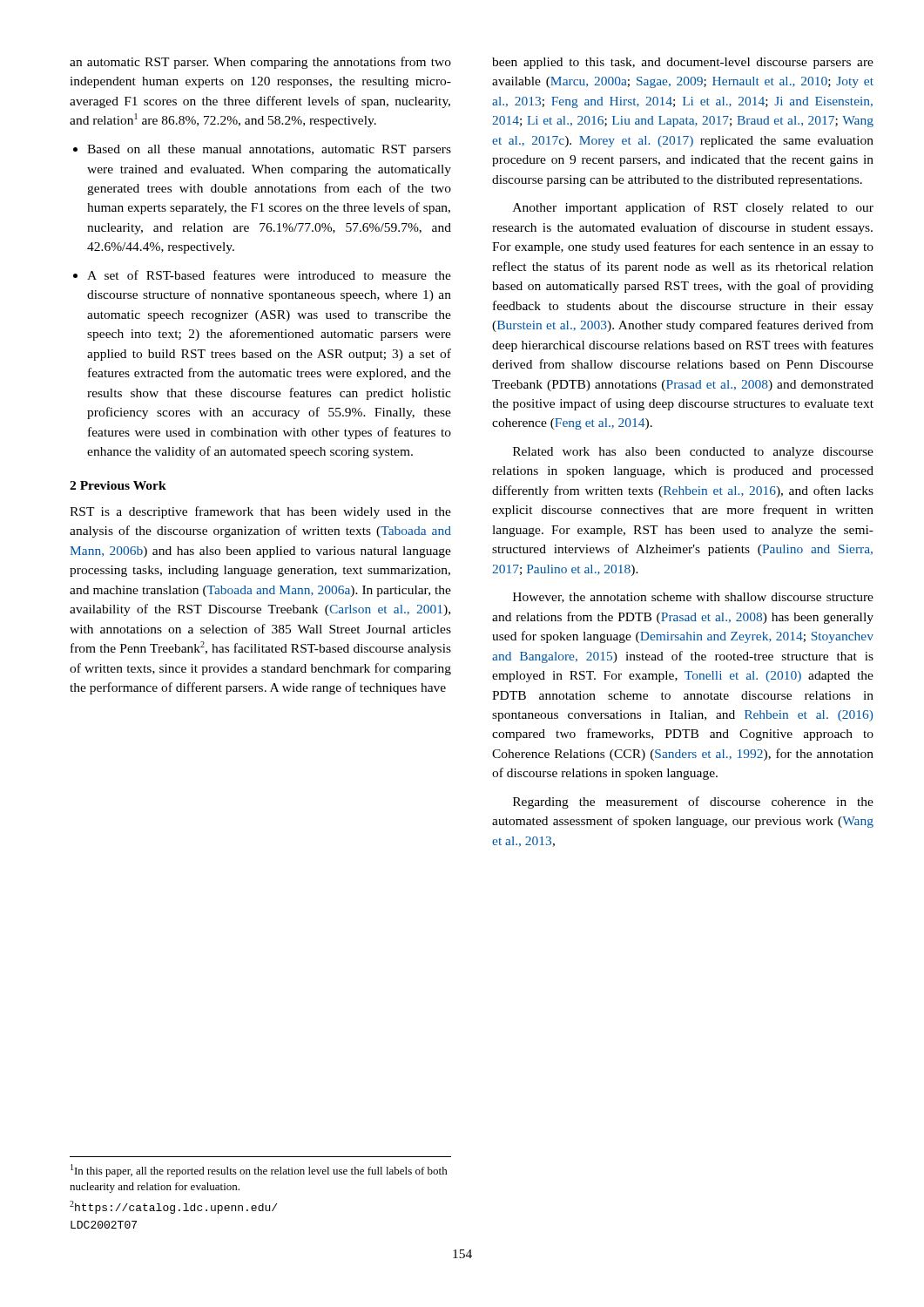Locate a footnote
This screenshot has height=1307, width=924.
[x=260, y=1197]
